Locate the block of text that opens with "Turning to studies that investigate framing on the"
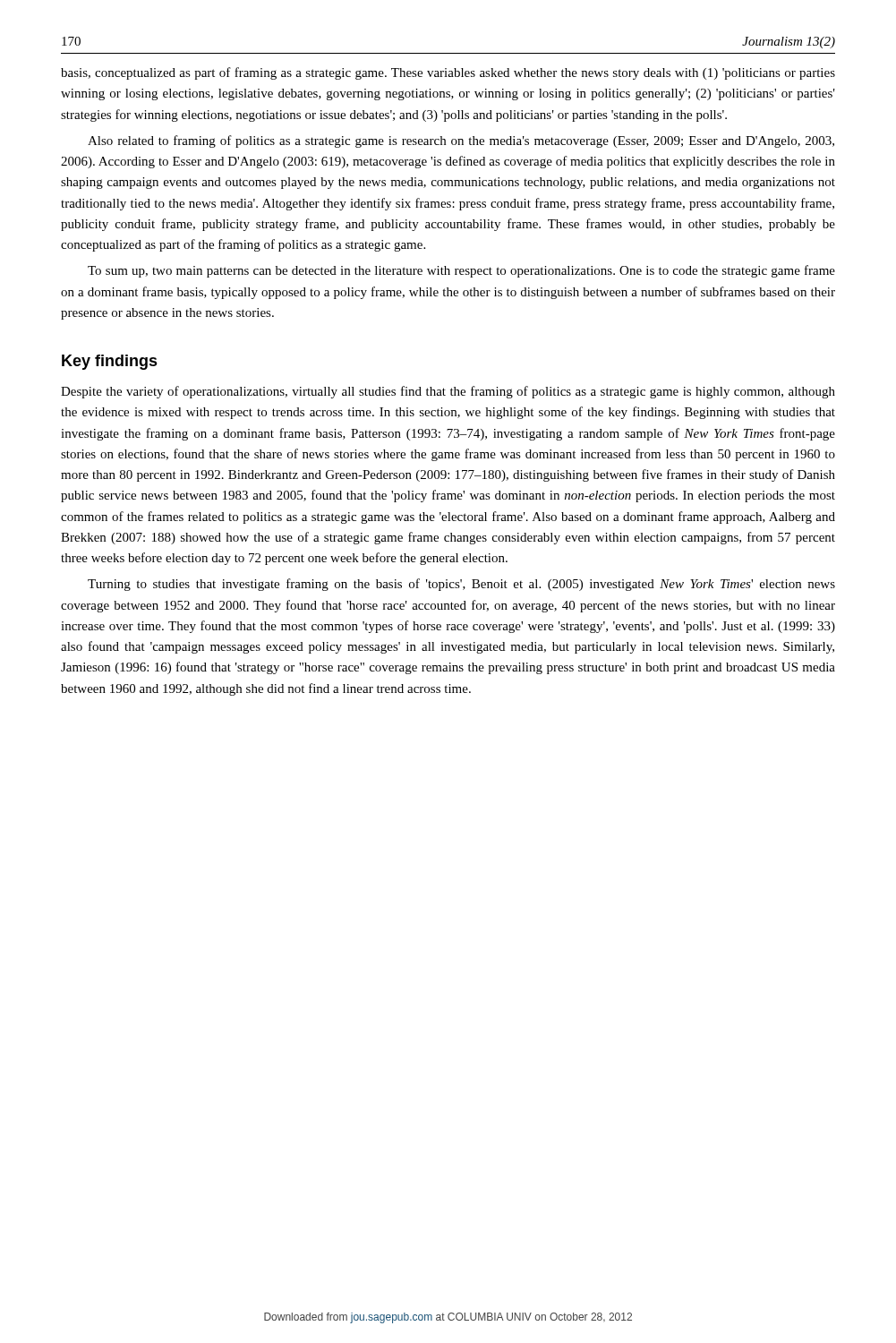 448,636
